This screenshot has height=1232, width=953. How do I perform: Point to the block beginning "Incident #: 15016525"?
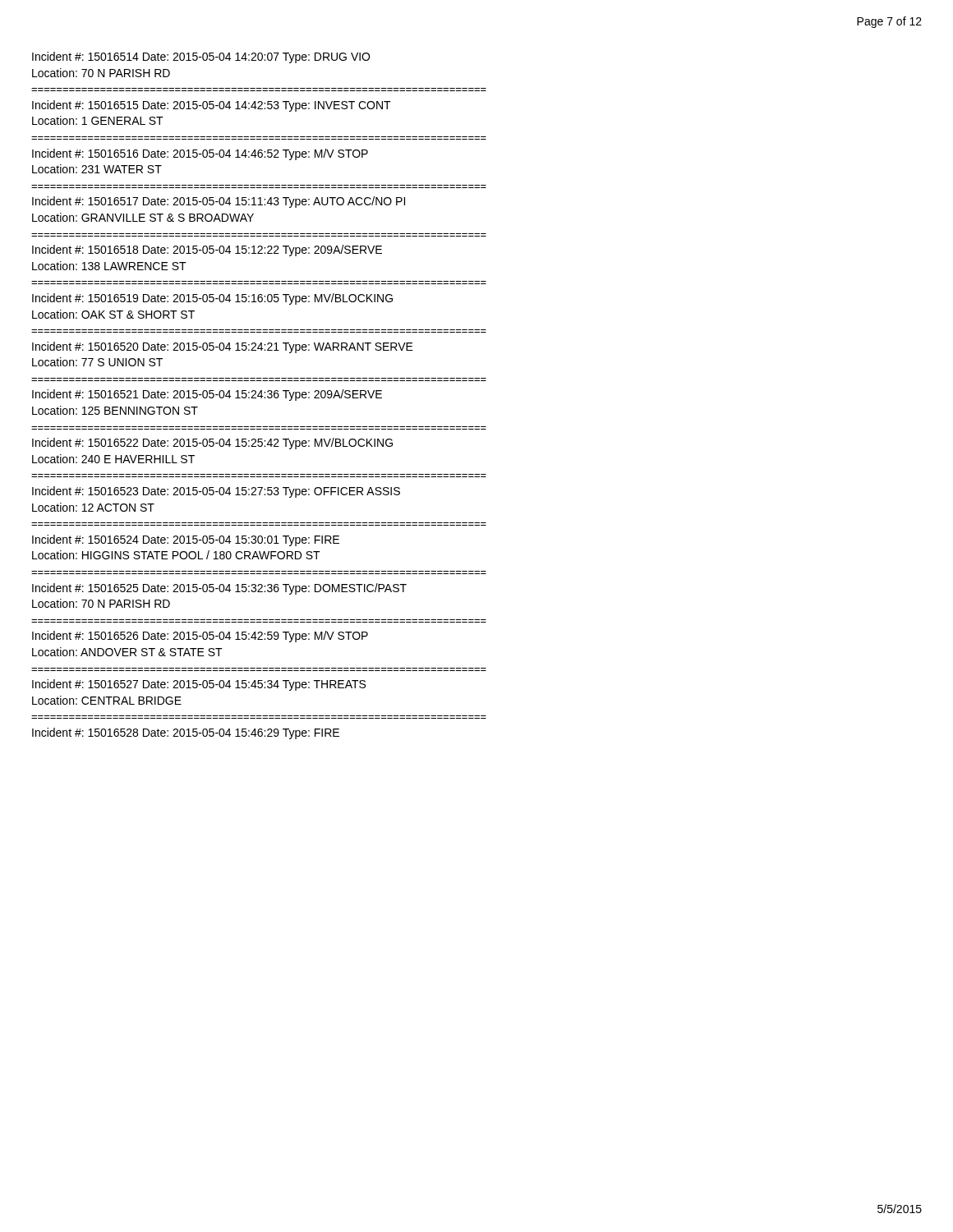click(x=219, y=589)
